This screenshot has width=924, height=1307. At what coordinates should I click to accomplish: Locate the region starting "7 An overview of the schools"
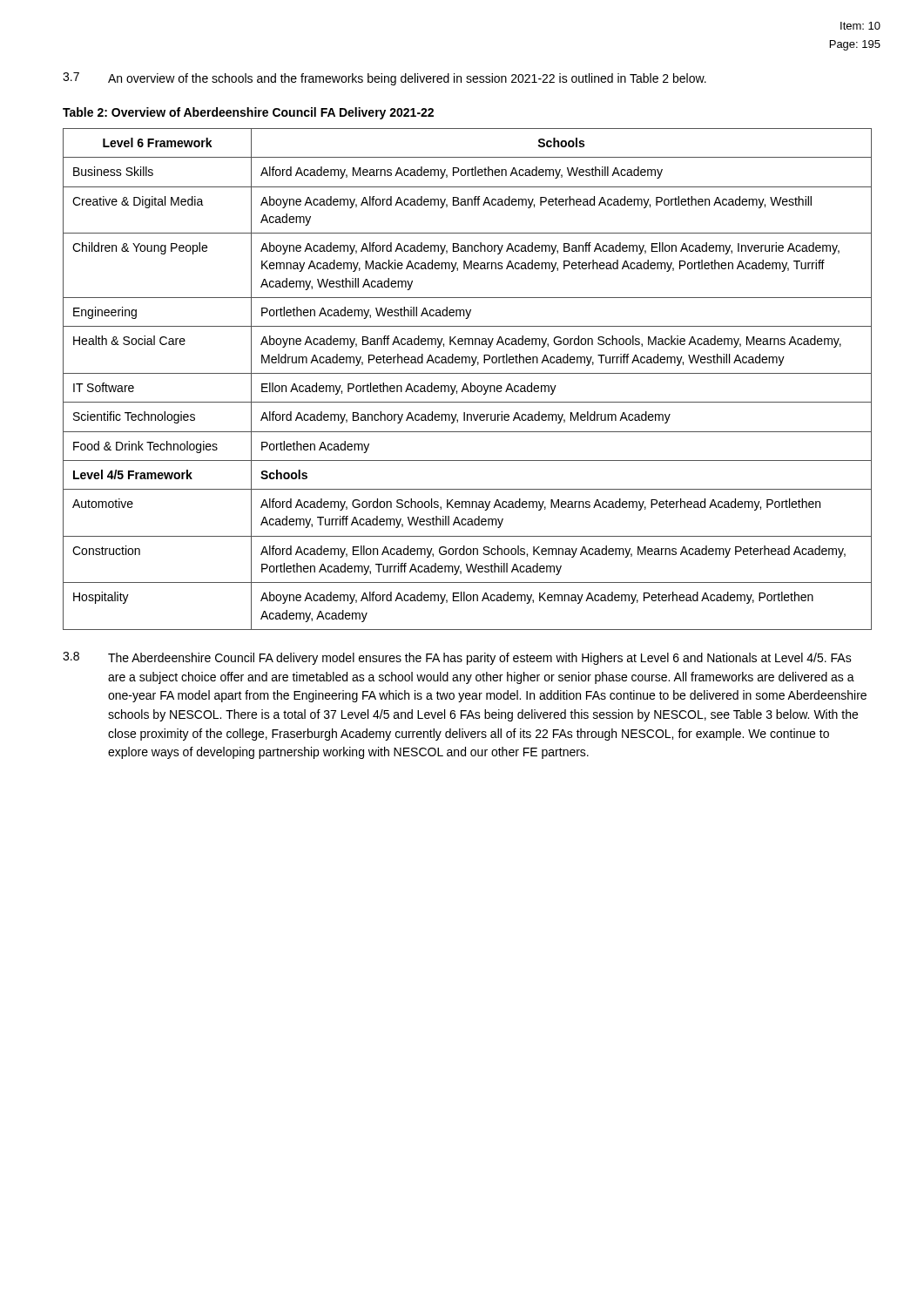[x=467, y=79]
